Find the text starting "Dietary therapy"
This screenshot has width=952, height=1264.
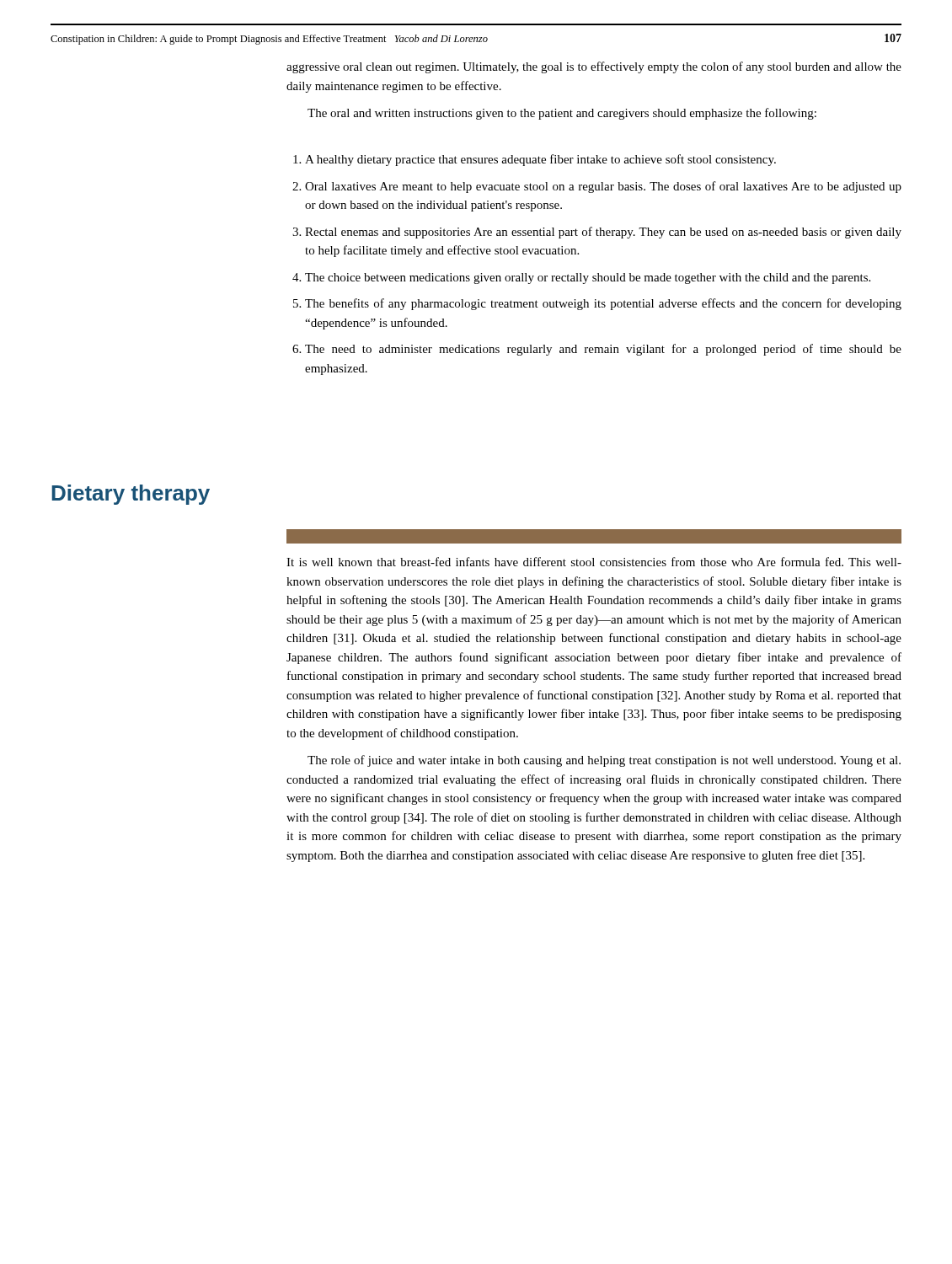[130, 493]
